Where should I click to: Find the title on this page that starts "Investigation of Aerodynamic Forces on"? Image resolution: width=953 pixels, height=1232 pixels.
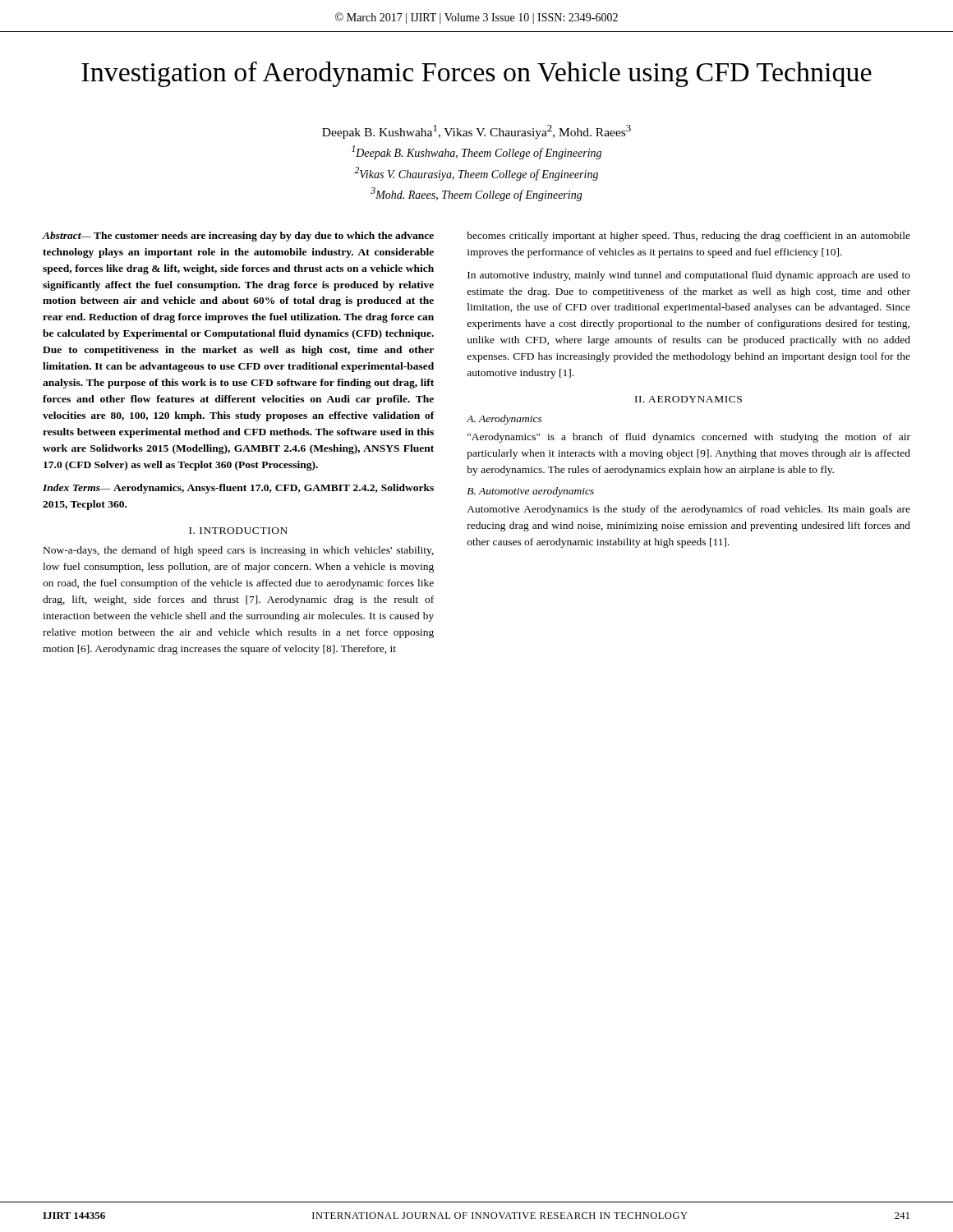coord(476,73)
